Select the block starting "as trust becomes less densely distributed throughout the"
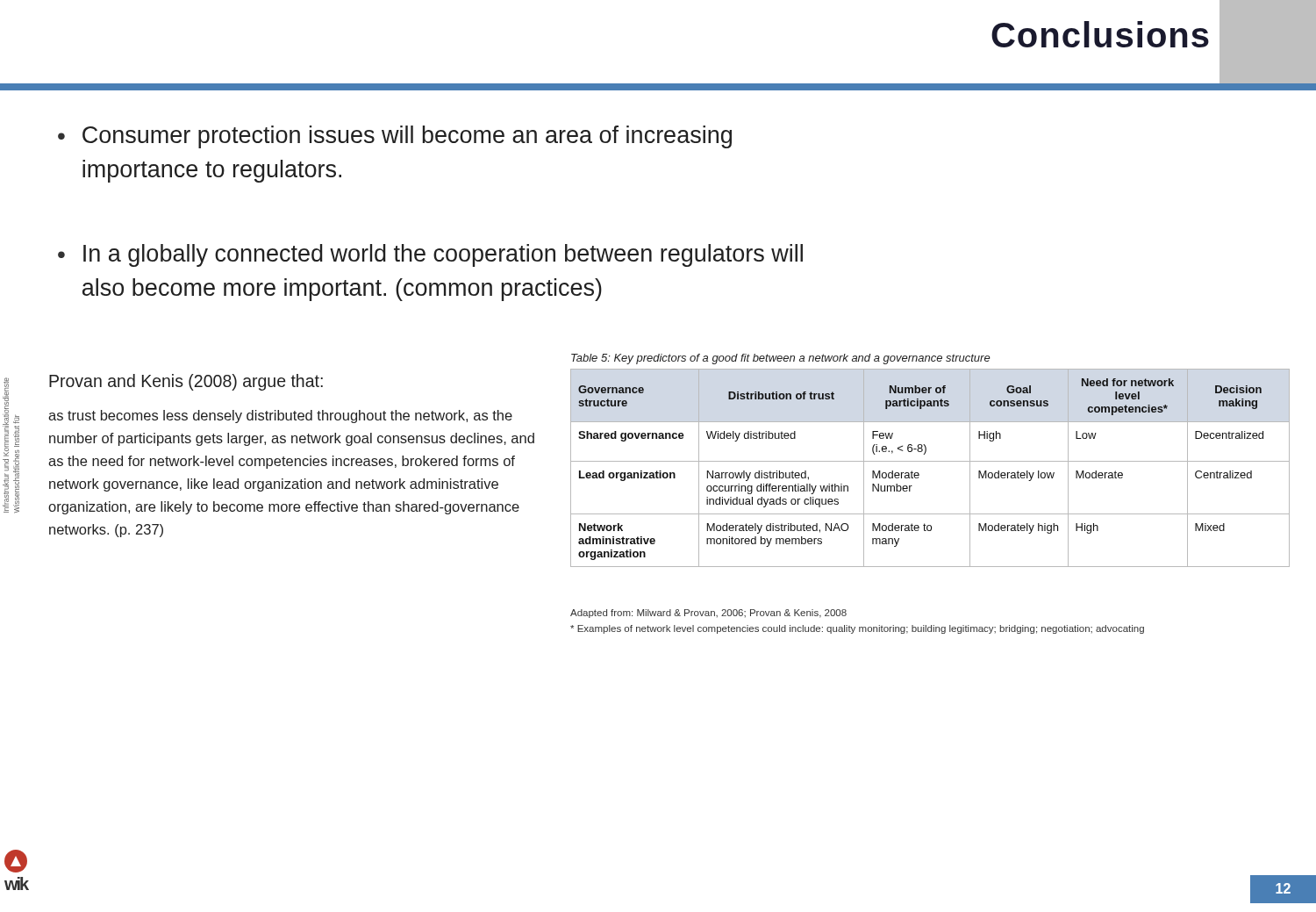This screenshot has width=1316, height=912. point(292,472)
